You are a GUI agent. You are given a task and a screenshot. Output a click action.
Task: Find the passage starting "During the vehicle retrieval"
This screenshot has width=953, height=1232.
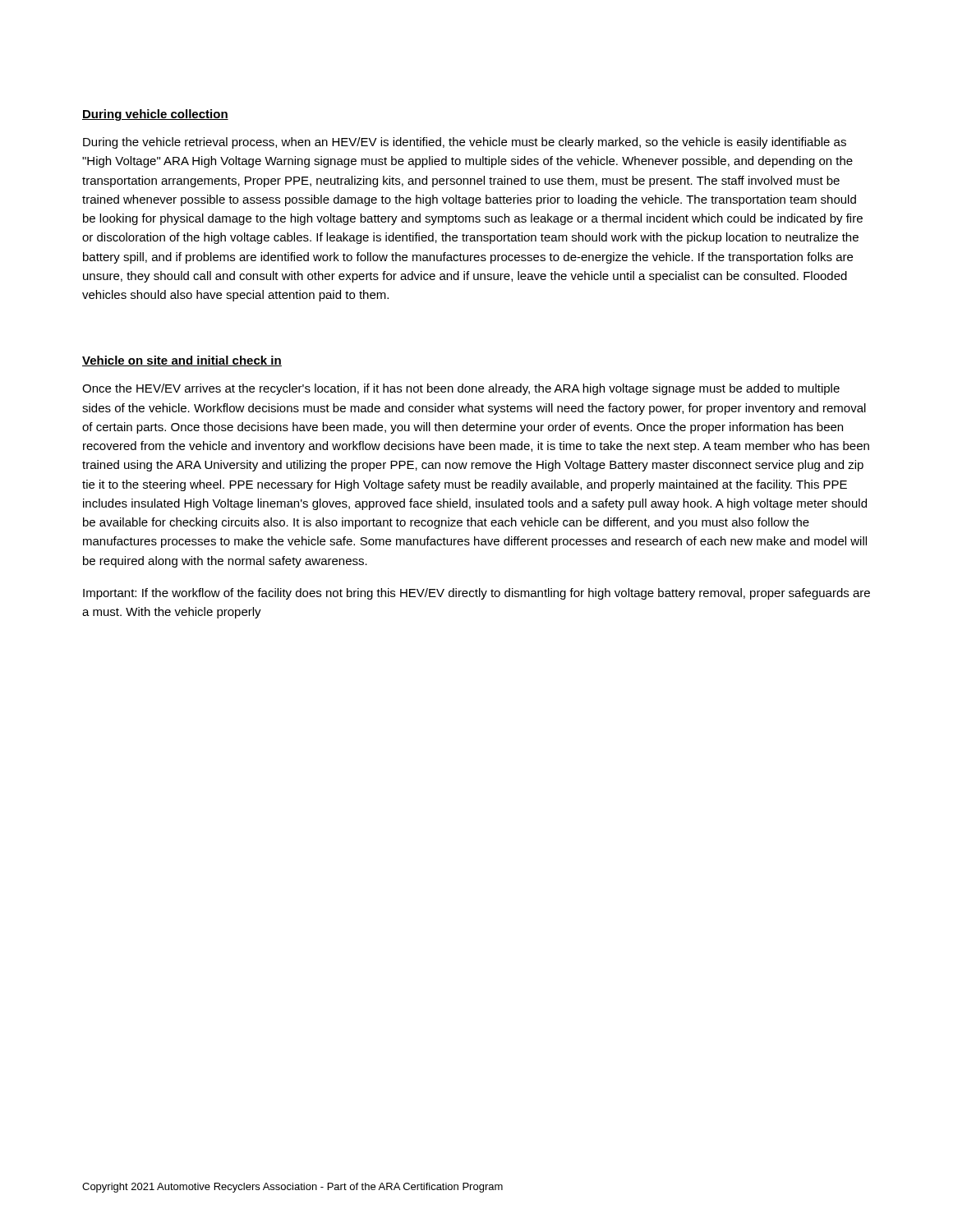tap(473, 218)
